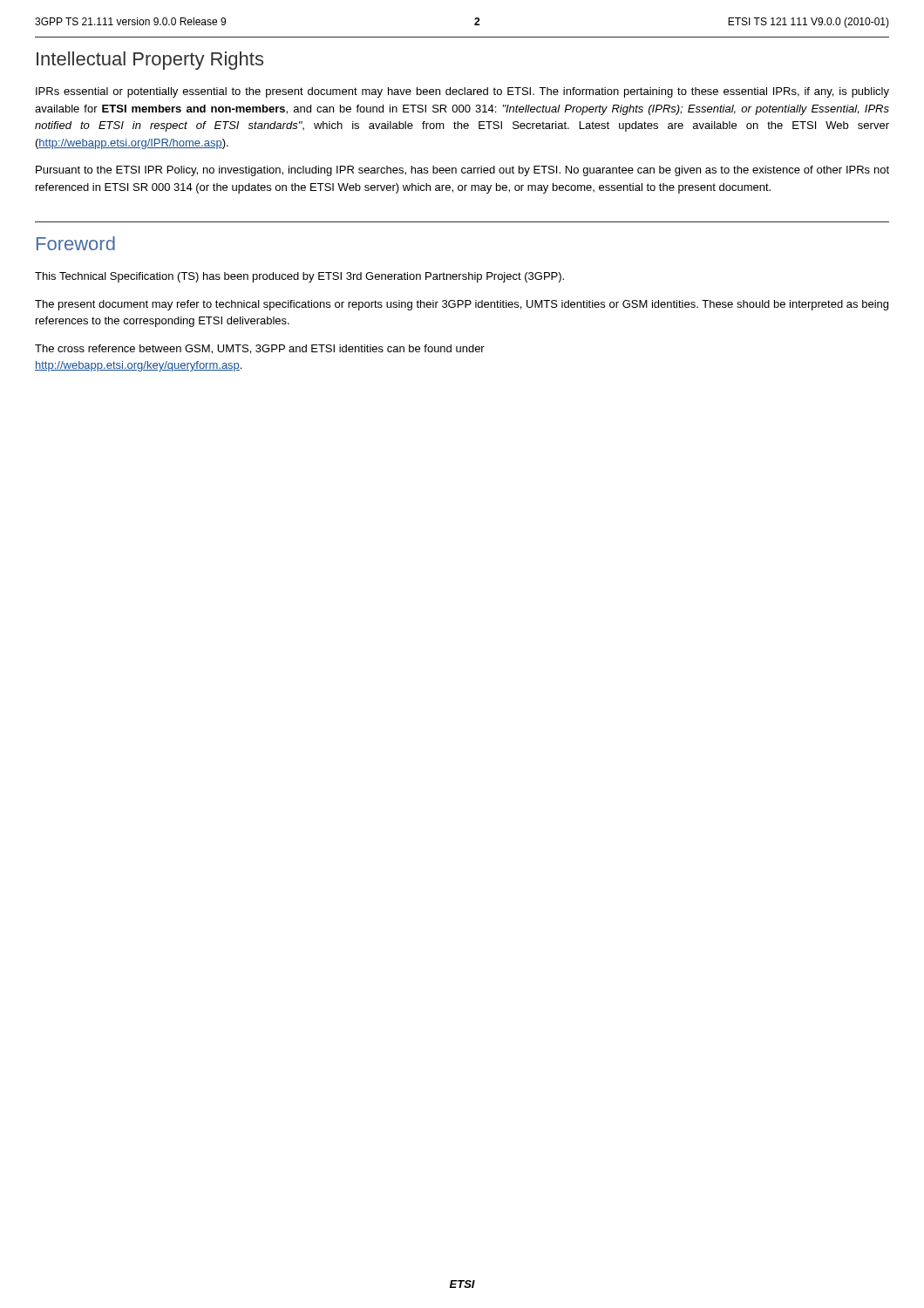
Task: Click on the element starting "Pursuant to the ETSI IPR Policy,"
Action: [462, 178]
